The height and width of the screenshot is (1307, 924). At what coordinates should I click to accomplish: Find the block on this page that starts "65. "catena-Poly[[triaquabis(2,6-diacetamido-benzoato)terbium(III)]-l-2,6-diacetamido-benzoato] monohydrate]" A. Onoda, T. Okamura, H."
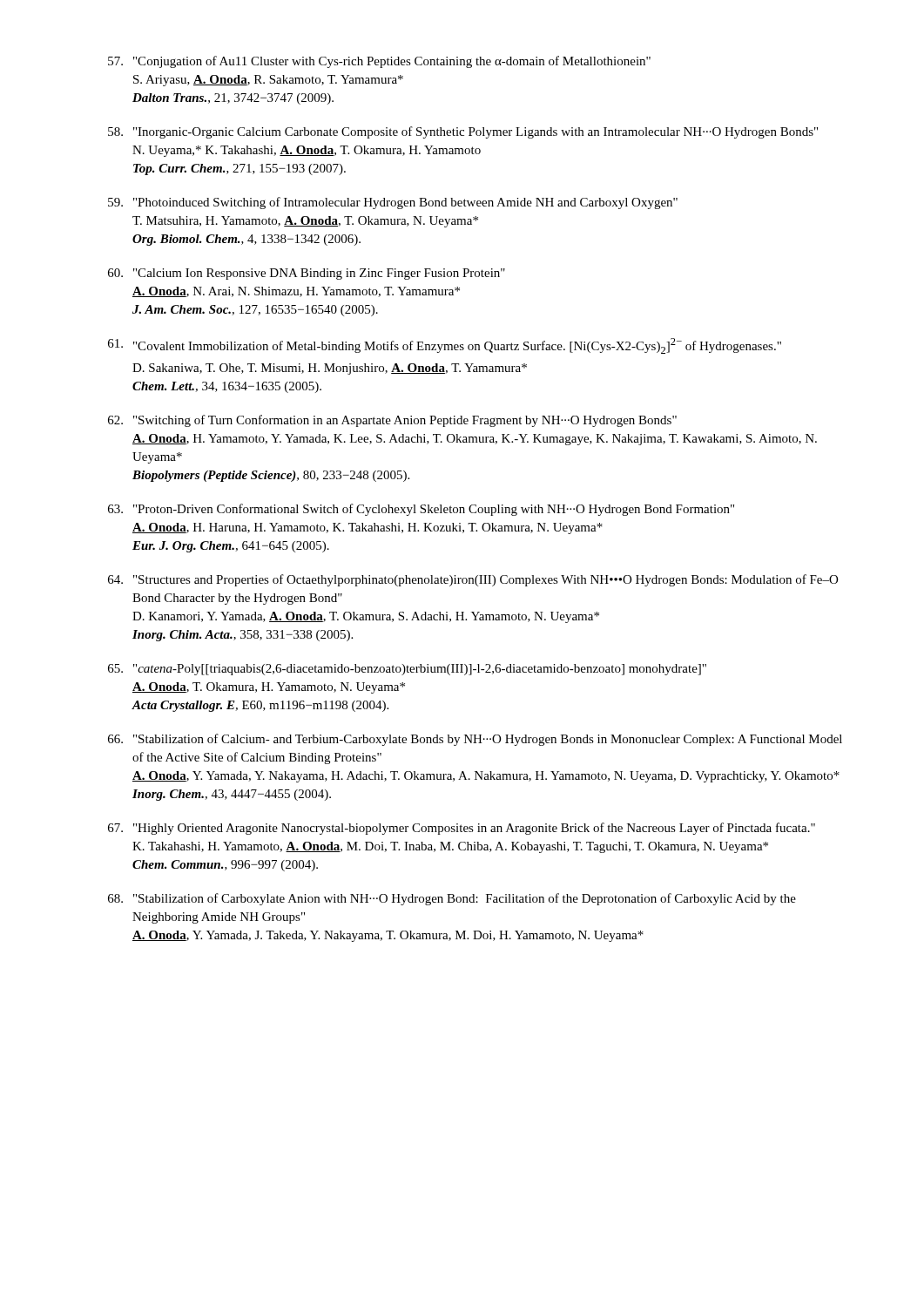click(x=407, y=670)
